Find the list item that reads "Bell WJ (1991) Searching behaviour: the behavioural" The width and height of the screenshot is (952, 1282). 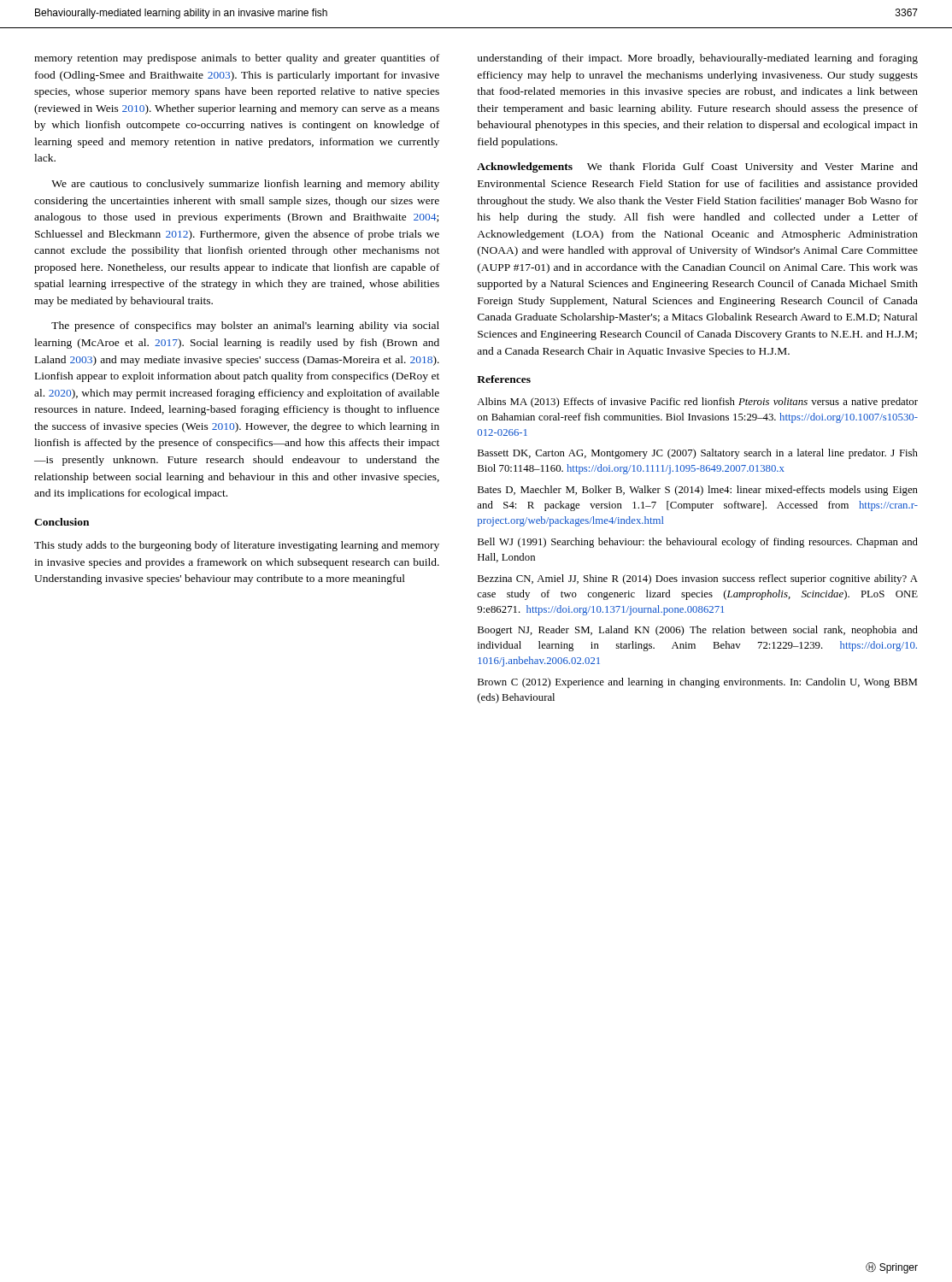tap(697, 549)
